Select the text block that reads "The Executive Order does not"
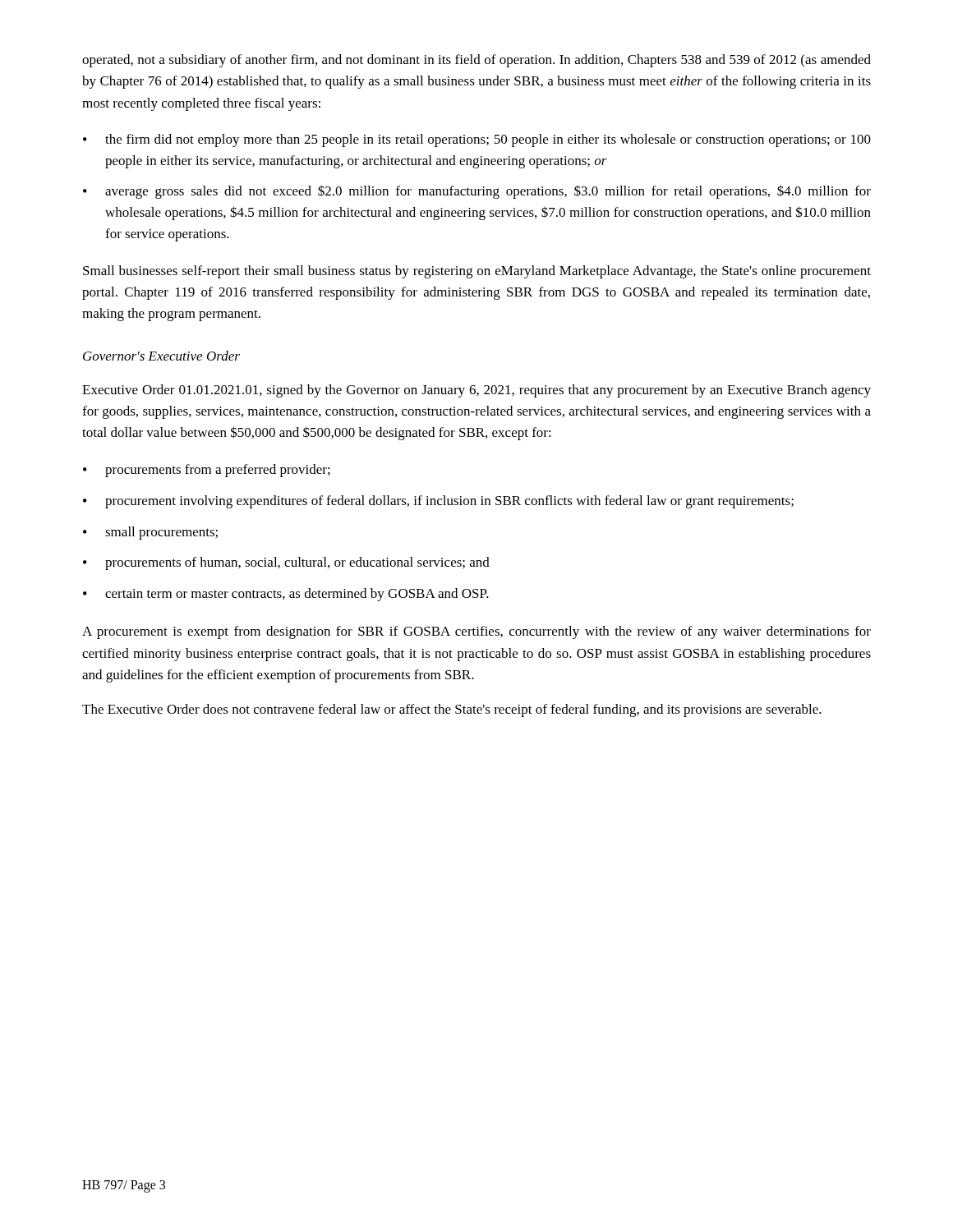 476,710
